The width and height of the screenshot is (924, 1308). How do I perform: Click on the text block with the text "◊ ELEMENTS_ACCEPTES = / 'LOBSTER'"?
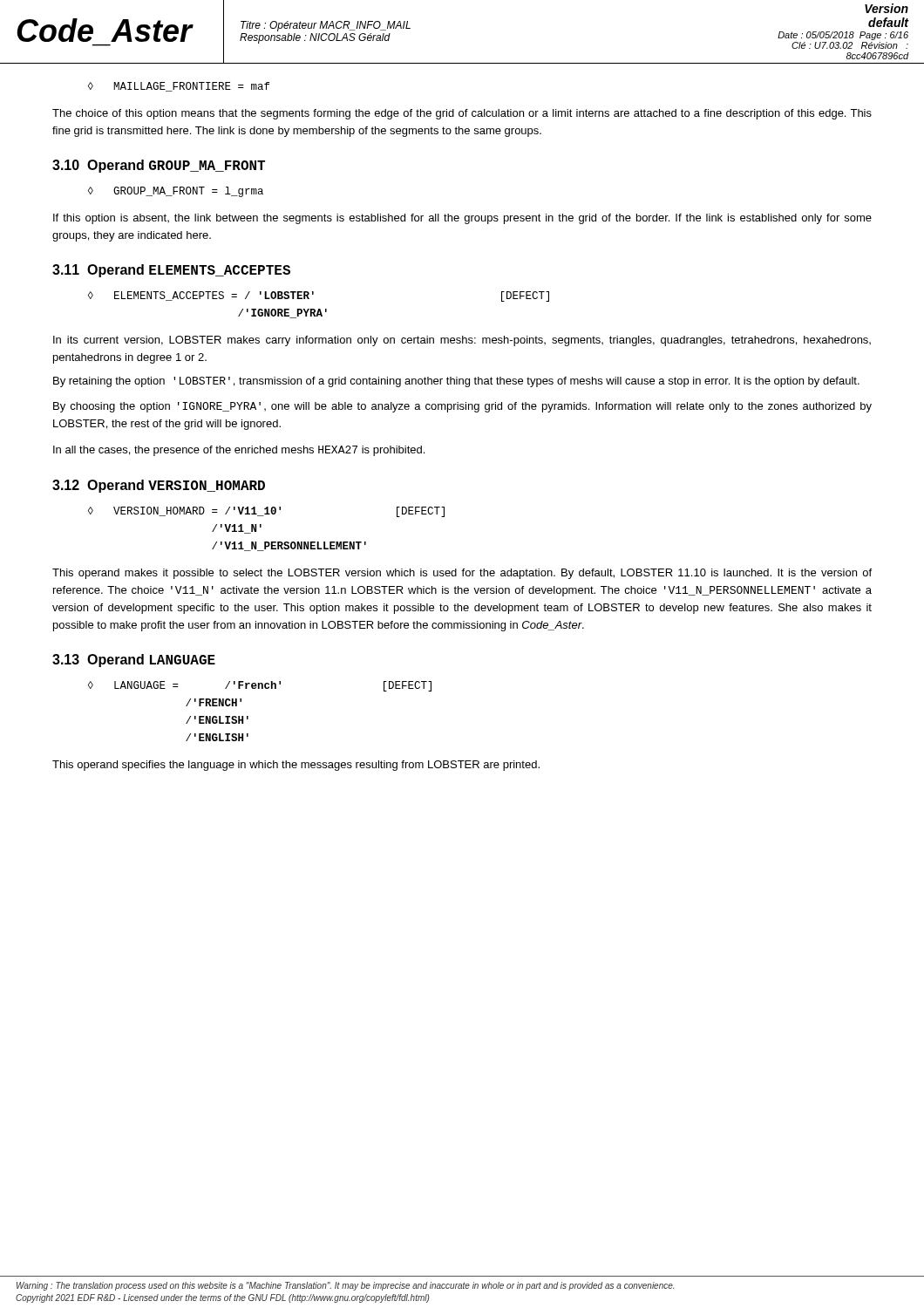pyautogui.click(x=319, y=305)
